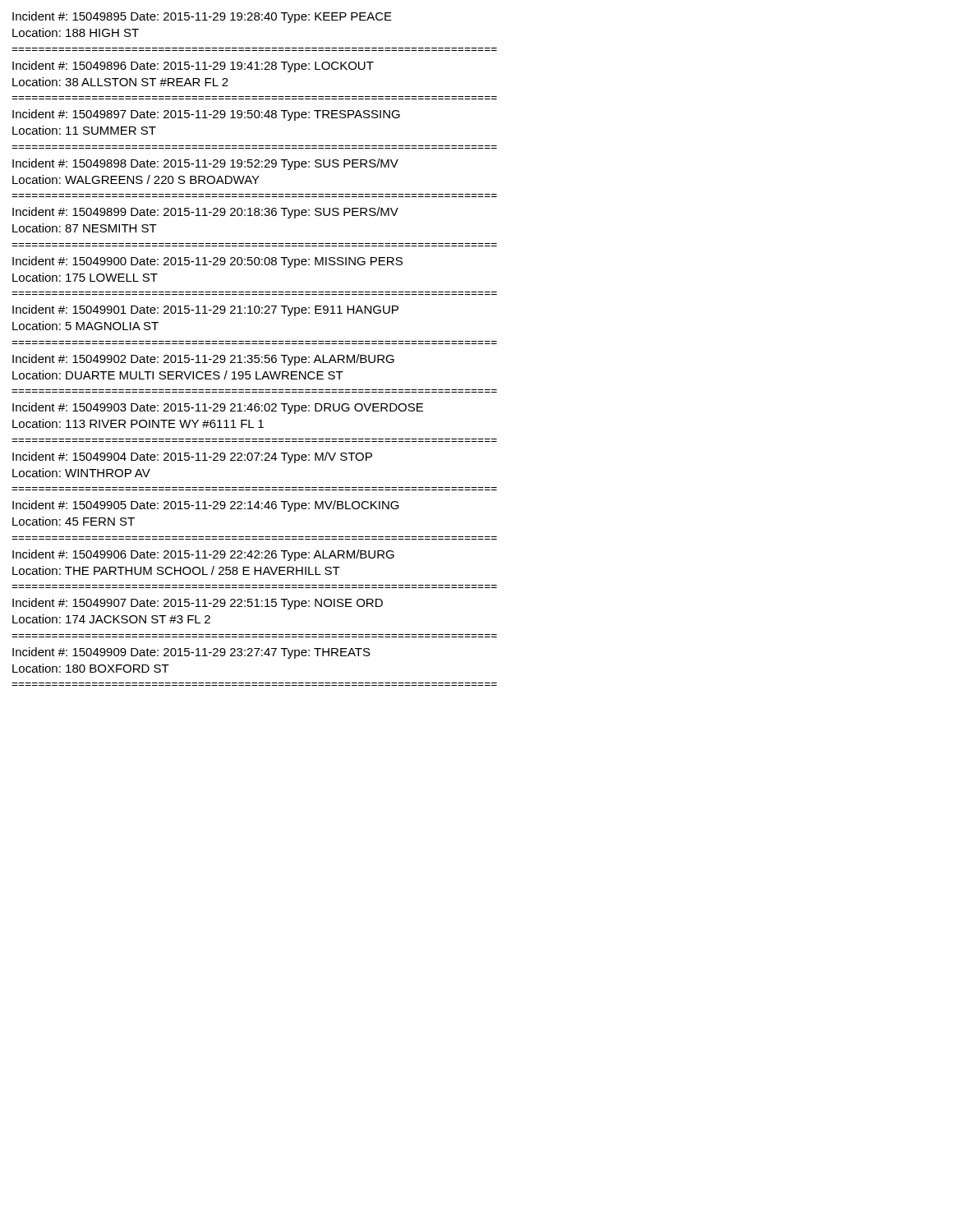Point to the block starting "Incident #: 15049907 Date: 2015-11-29 22:51:15"
The height and width of the screenshot is (1232, 953).
(x=198, y=604)
